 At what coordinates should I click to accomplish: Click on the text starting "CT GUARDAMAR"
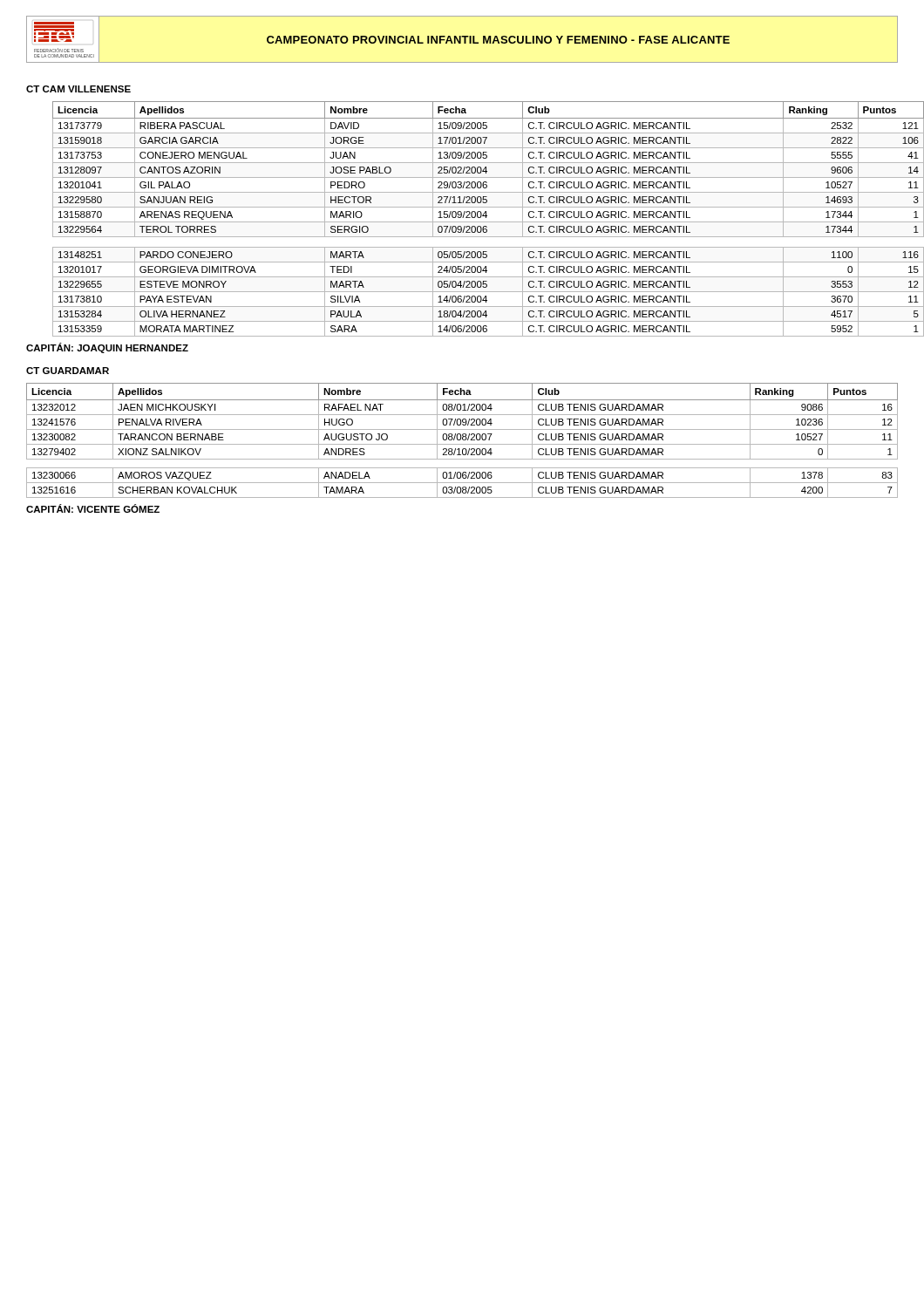68,371
